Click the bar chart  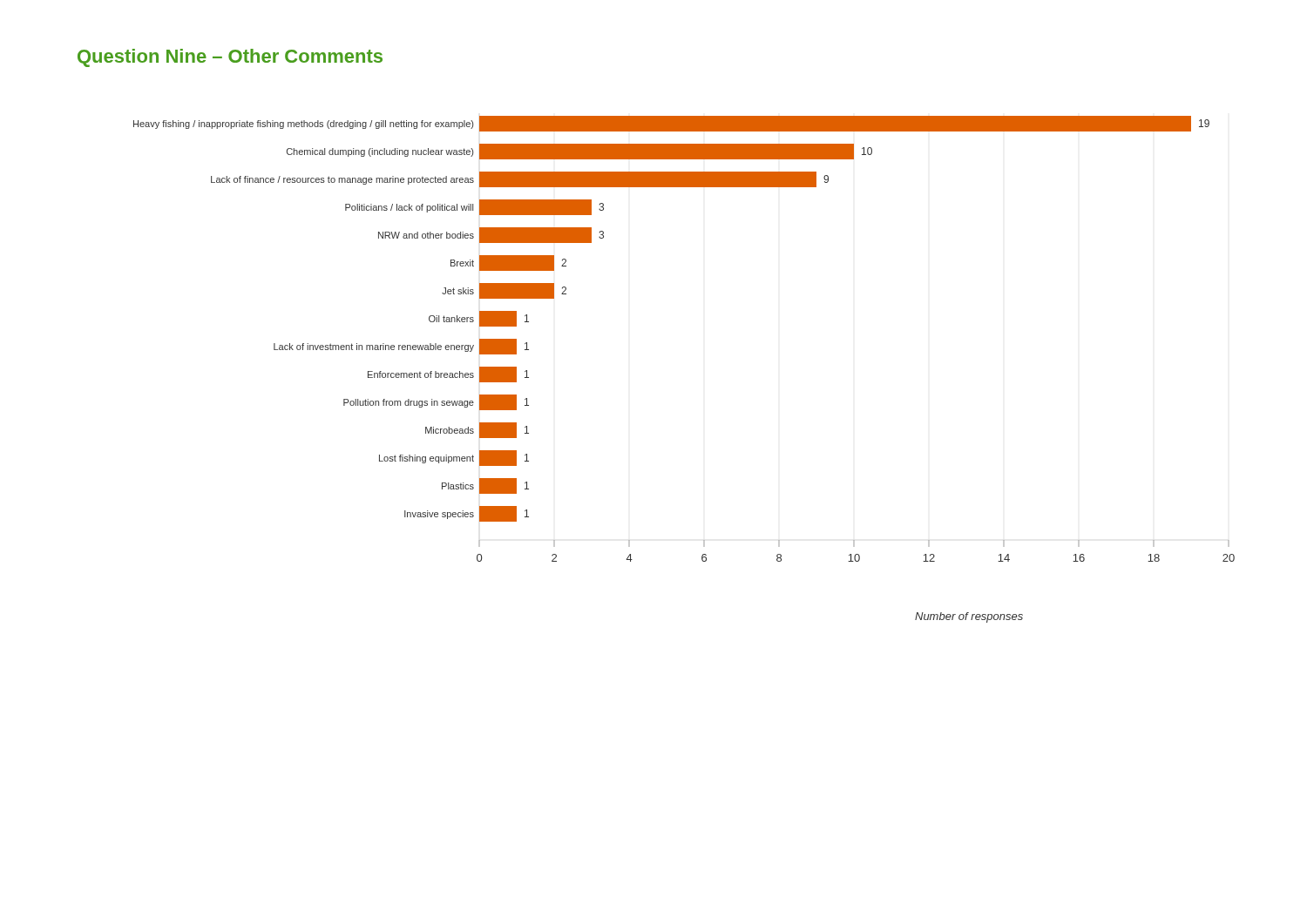658,340
